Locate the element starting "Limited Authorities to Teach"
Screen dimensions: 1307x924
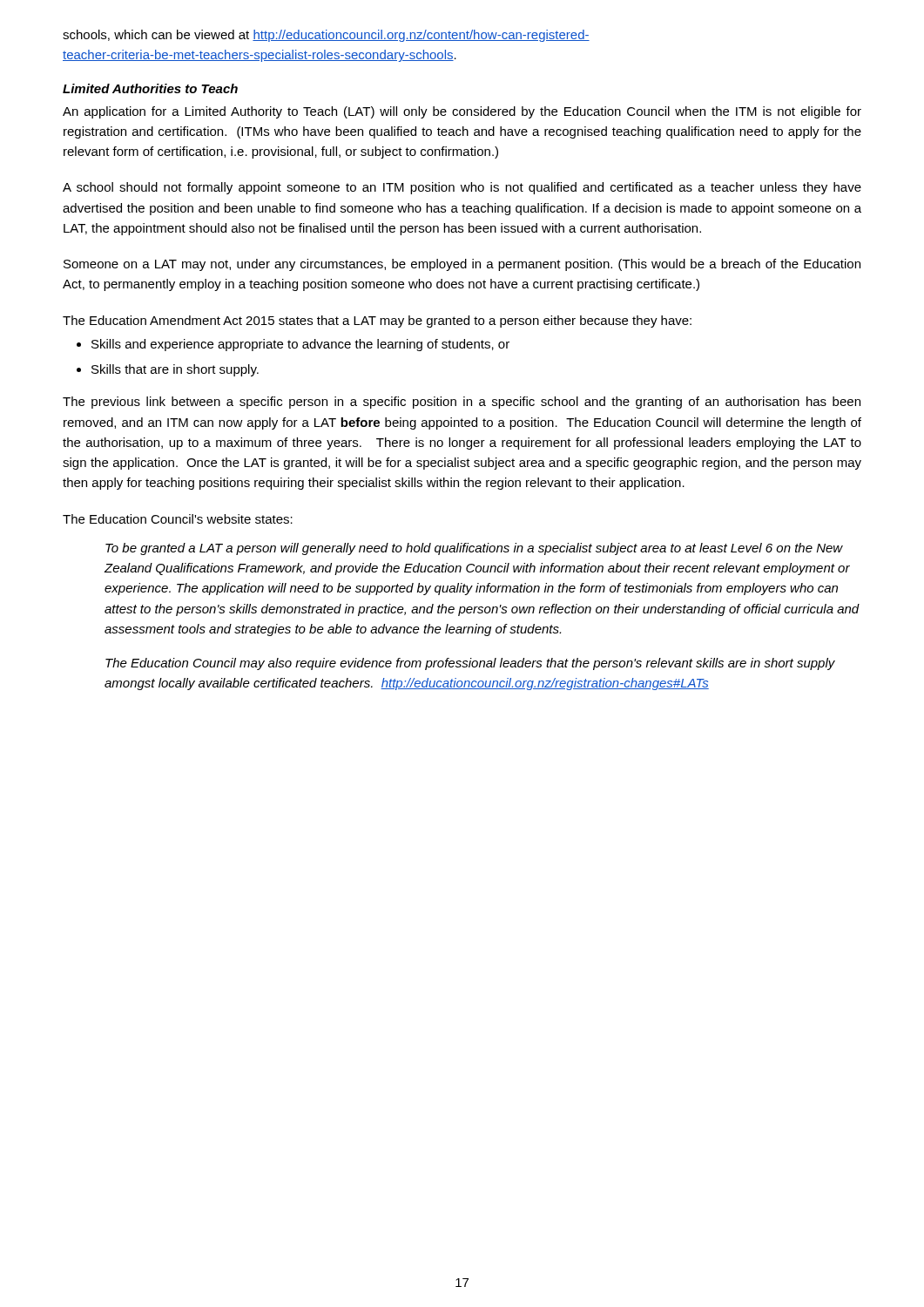[x=150, y=88]
